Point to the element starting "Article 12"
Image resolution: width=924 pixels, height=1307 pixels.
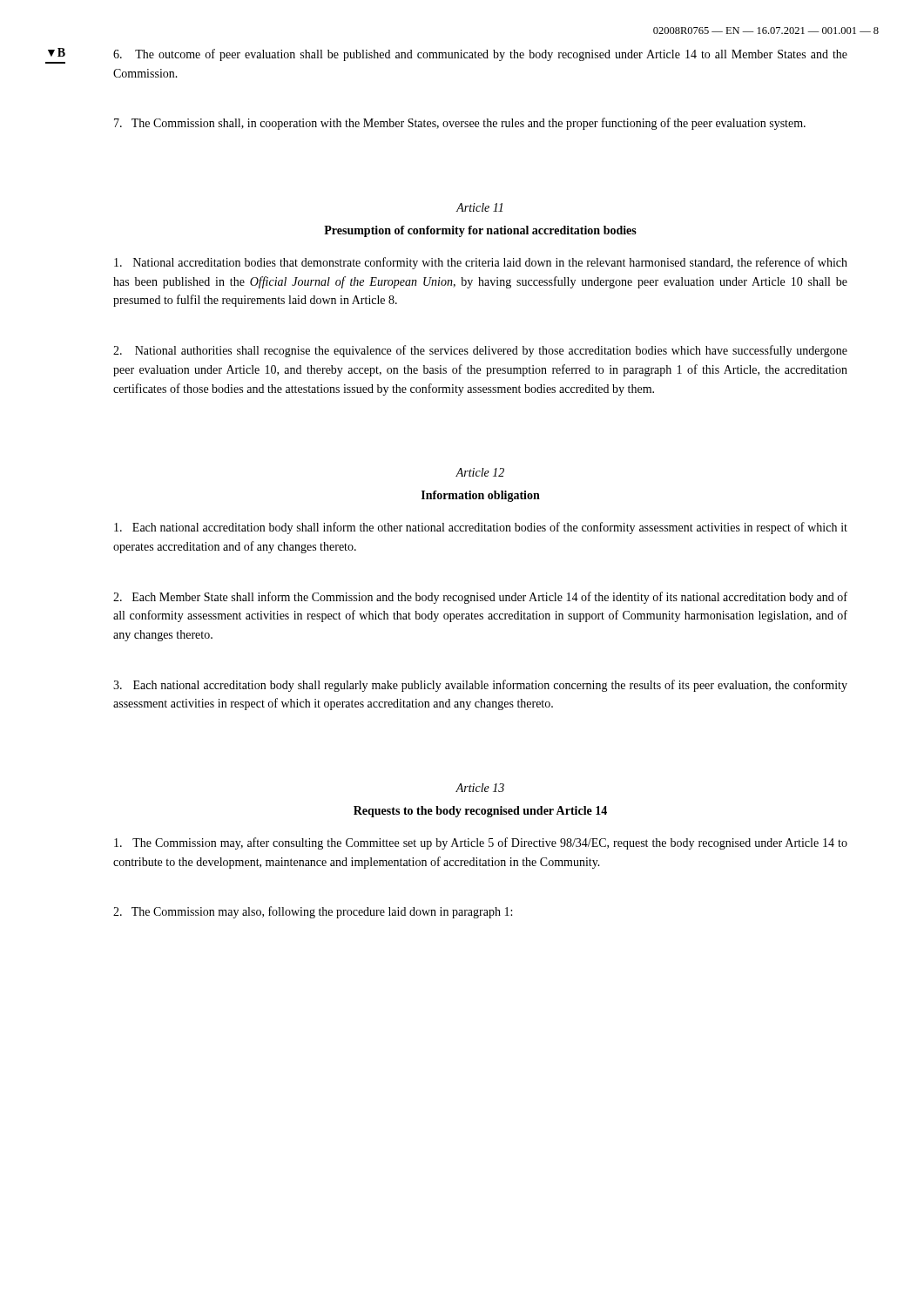480,473
